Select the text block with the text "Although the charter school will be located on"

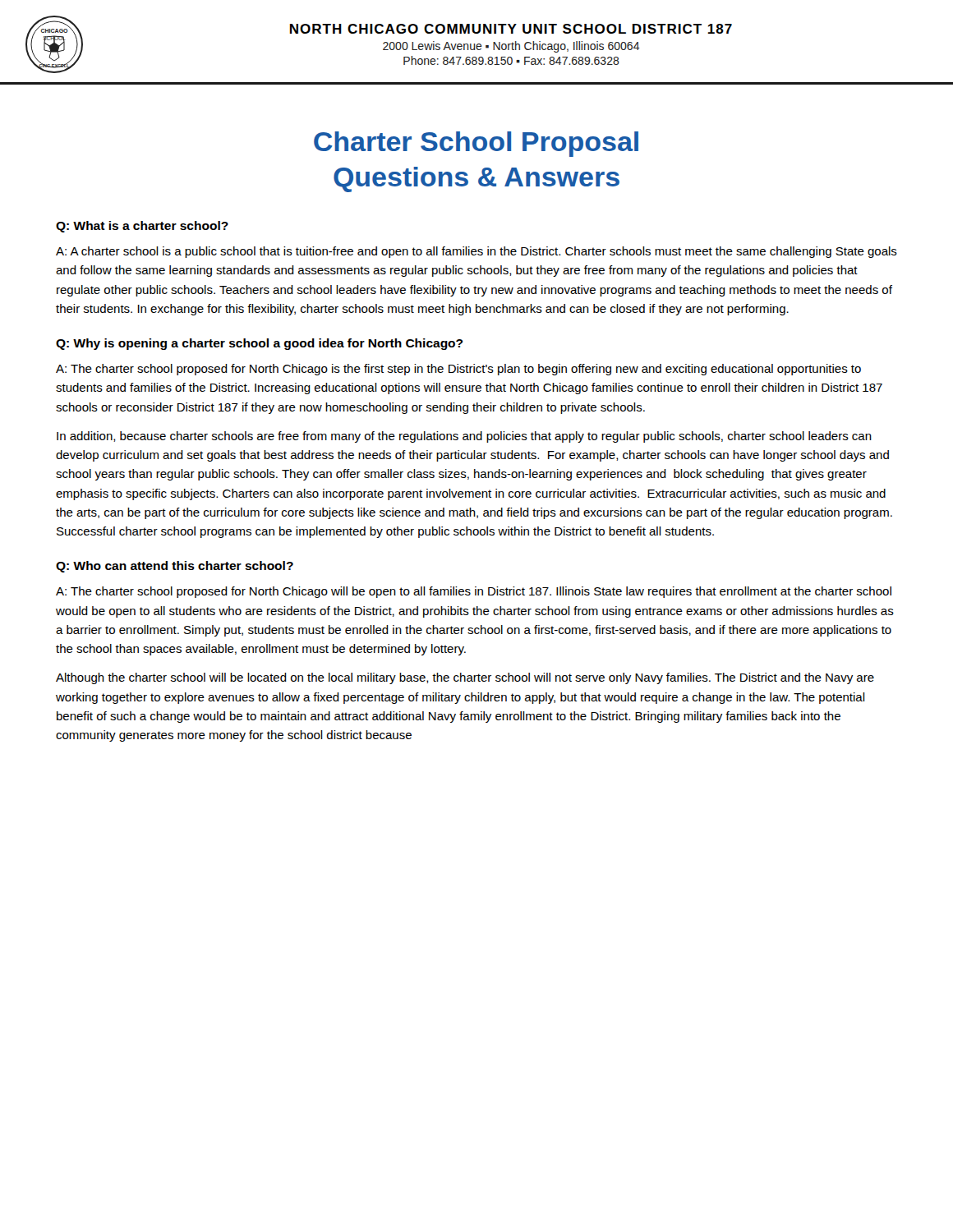pyautogui.click(x=476, y=706)
